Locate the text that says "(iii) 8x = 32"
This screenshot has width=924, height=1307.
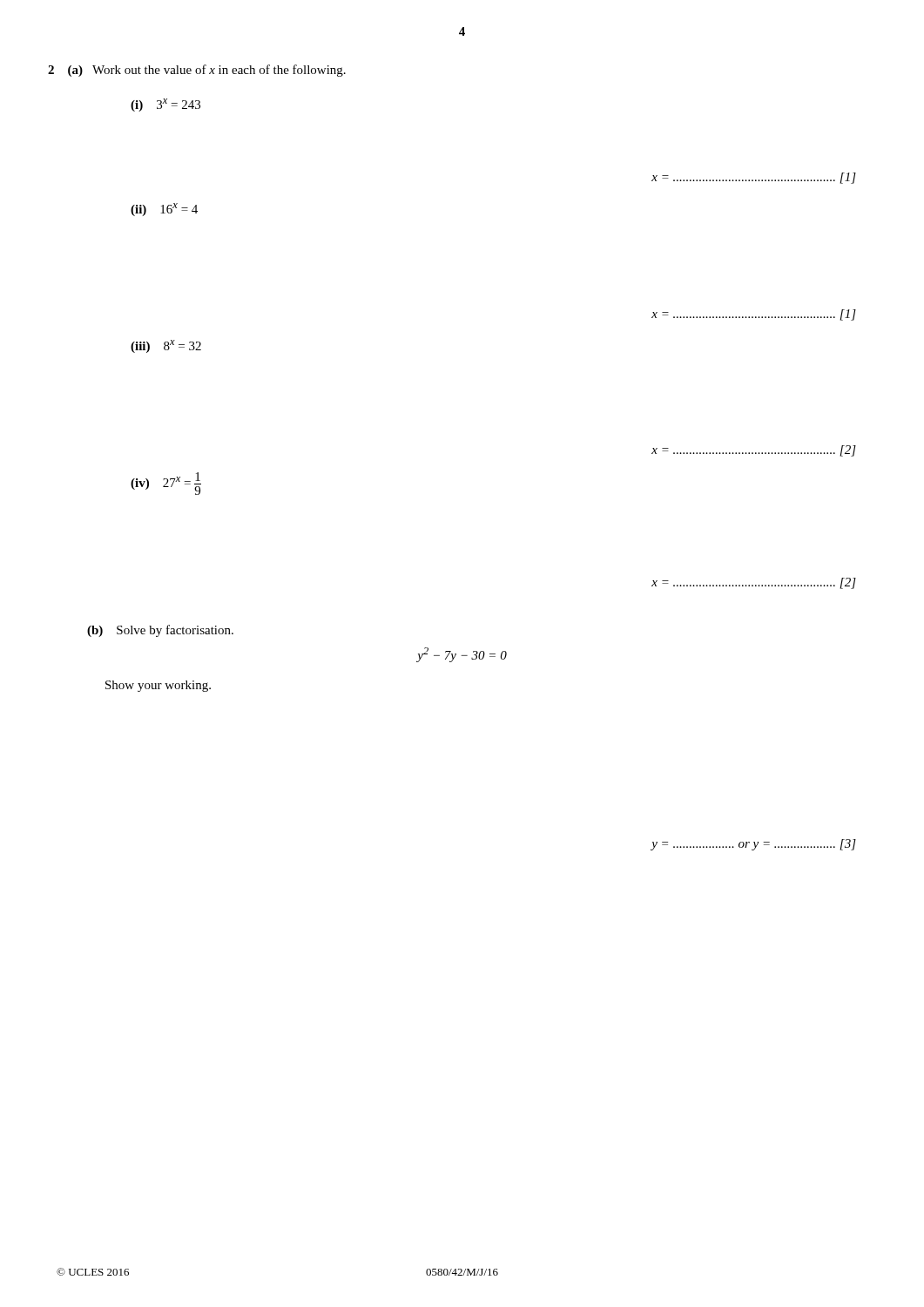(166, 344)
